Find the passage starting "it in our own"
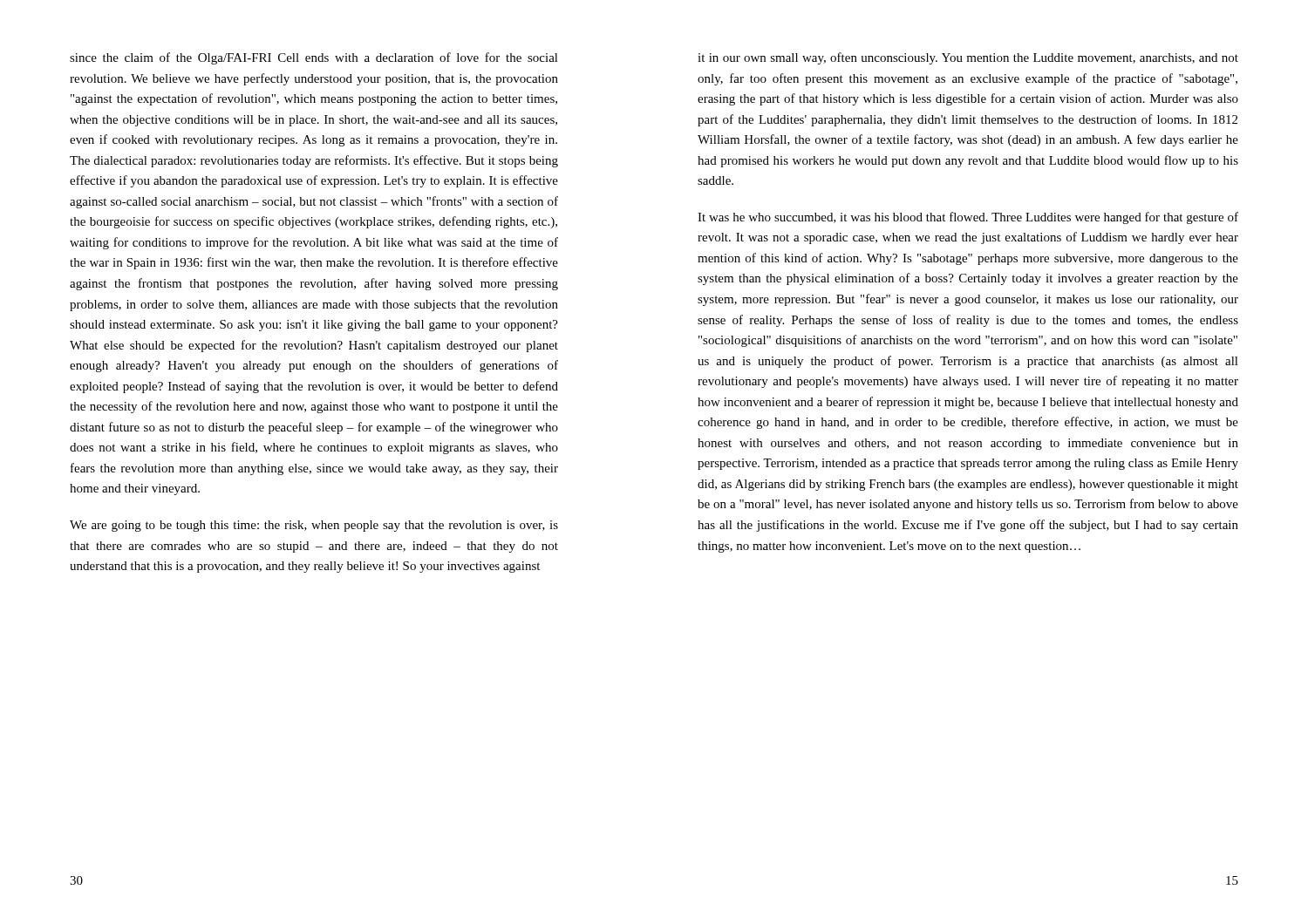This screenshot has width=1308, height=924. [968, 119]
